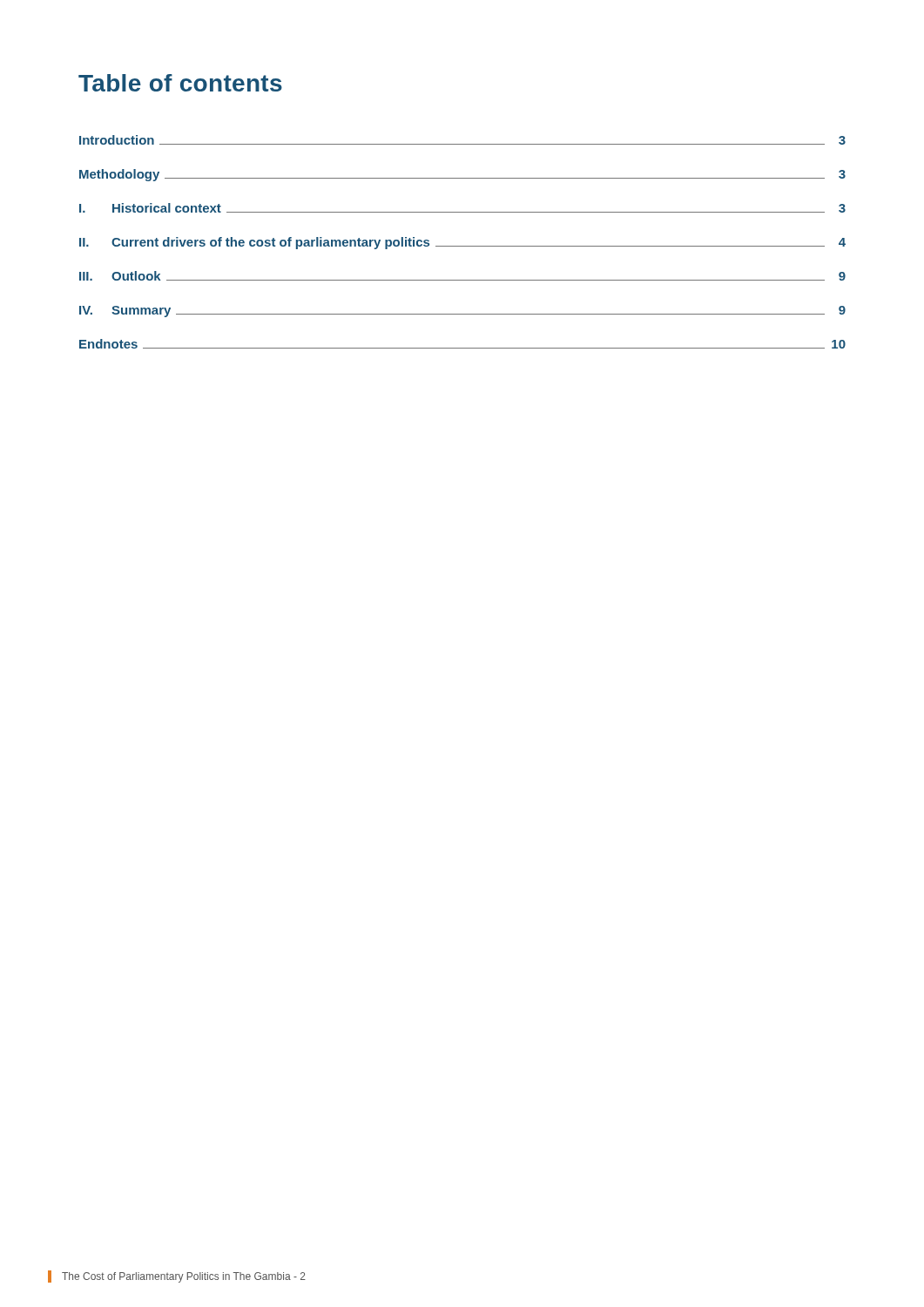Point to the block starting "Table of contents"
The image size is (924, 1307).
point(181,84)
